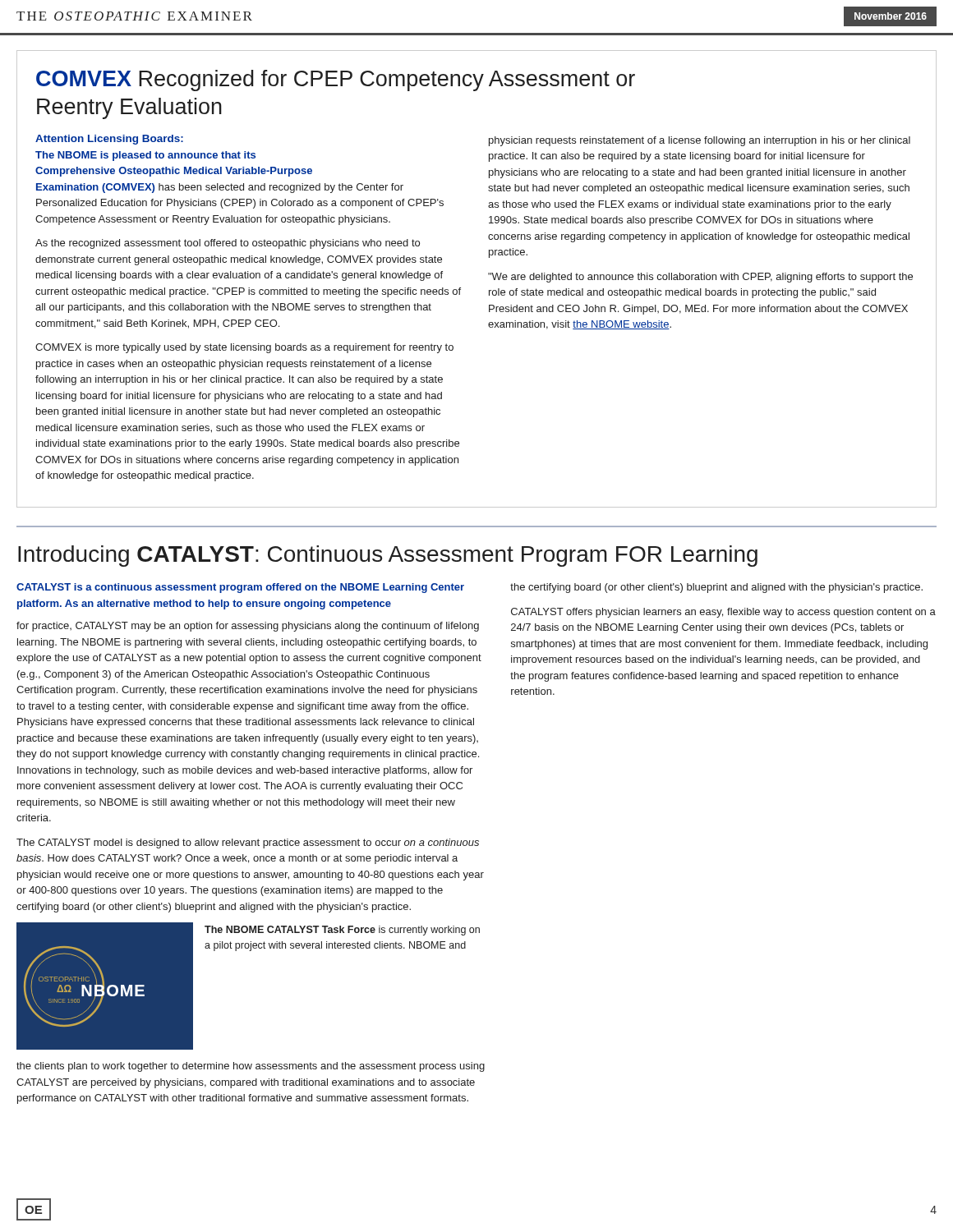Where is the passage that starts "physician requests reinstatement"?
The width and height of the screenshot is (953, 1232).
[x=699, y=196]
